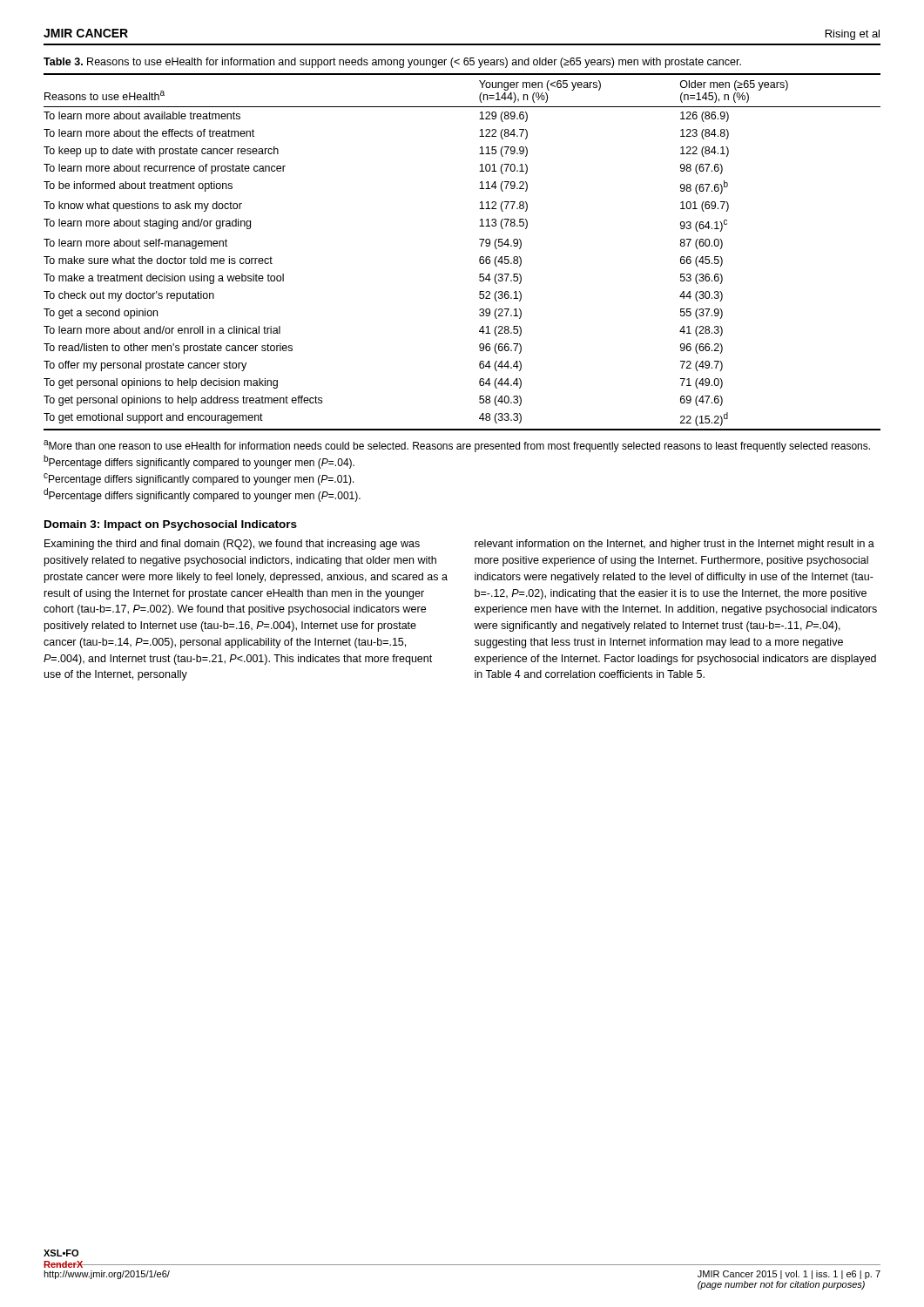Locate the caption that reads "Table 3. Reasons to use eHealth for"
This screenshot has width=924, height=1307.
(x=393, y=62)
